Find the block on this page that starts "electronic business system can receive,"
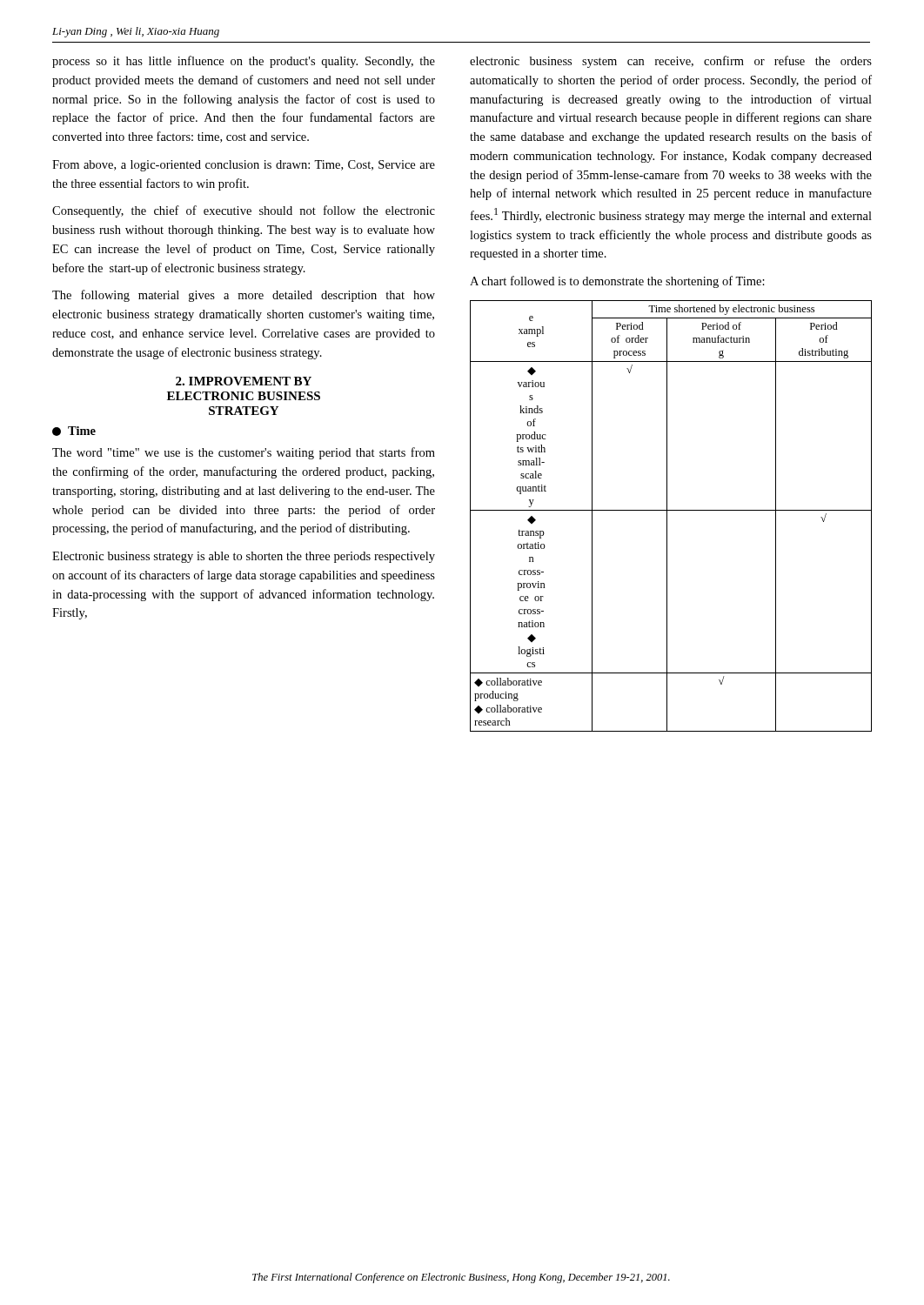The width and height of the screenshot is (924, 1305). point(671,157)
